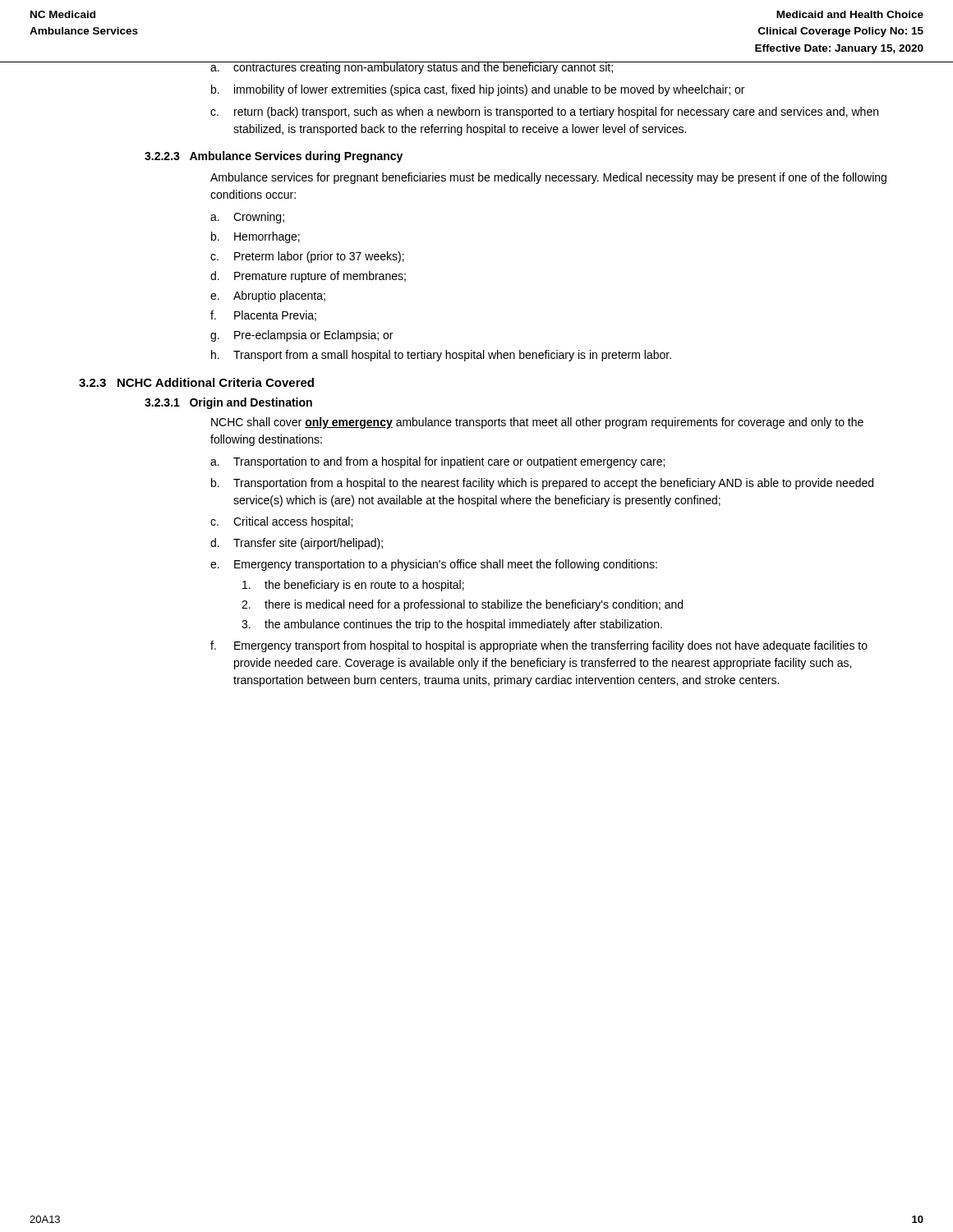Image resolution: width=953 pixels, height=1232 pixels.
Task: Point to the block beginning "h. Transport from"
Action: click(x=441, y=355)
